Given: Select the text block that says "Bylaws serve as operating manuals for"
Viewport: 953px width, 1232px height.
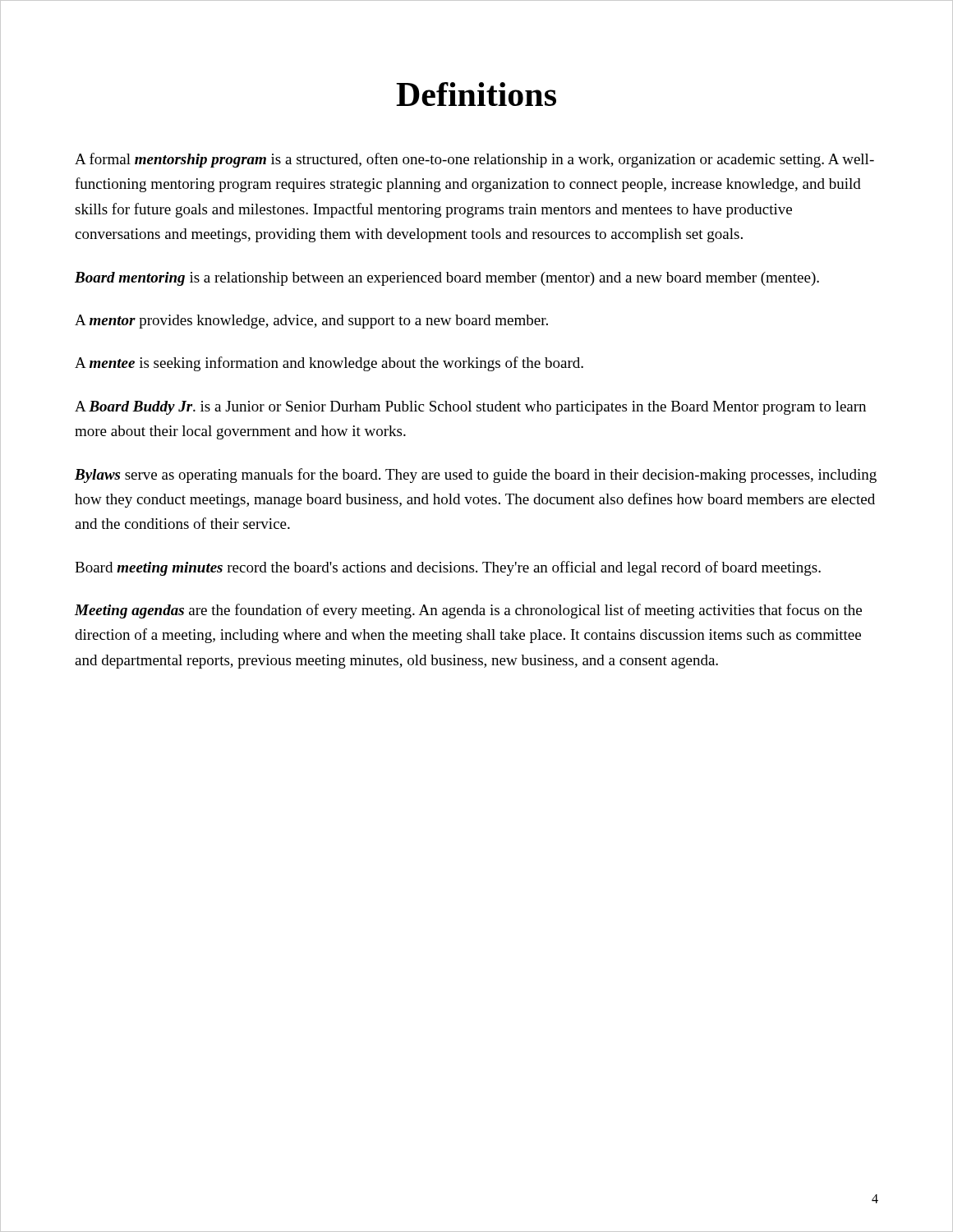Looking at the screenshot, I should 476,499.
